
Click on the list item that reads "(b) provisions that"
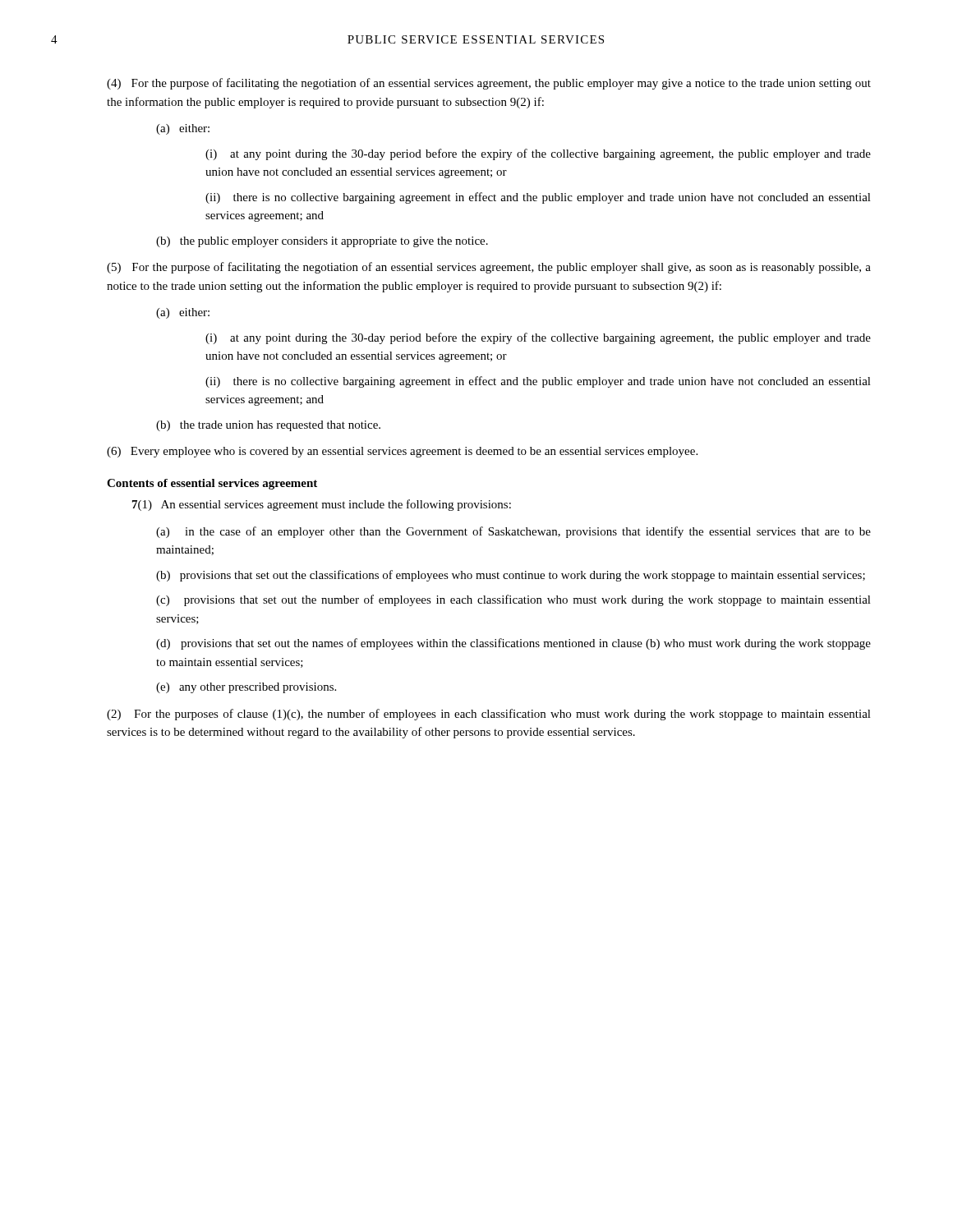pyautogui.click(x=511, y=575)
